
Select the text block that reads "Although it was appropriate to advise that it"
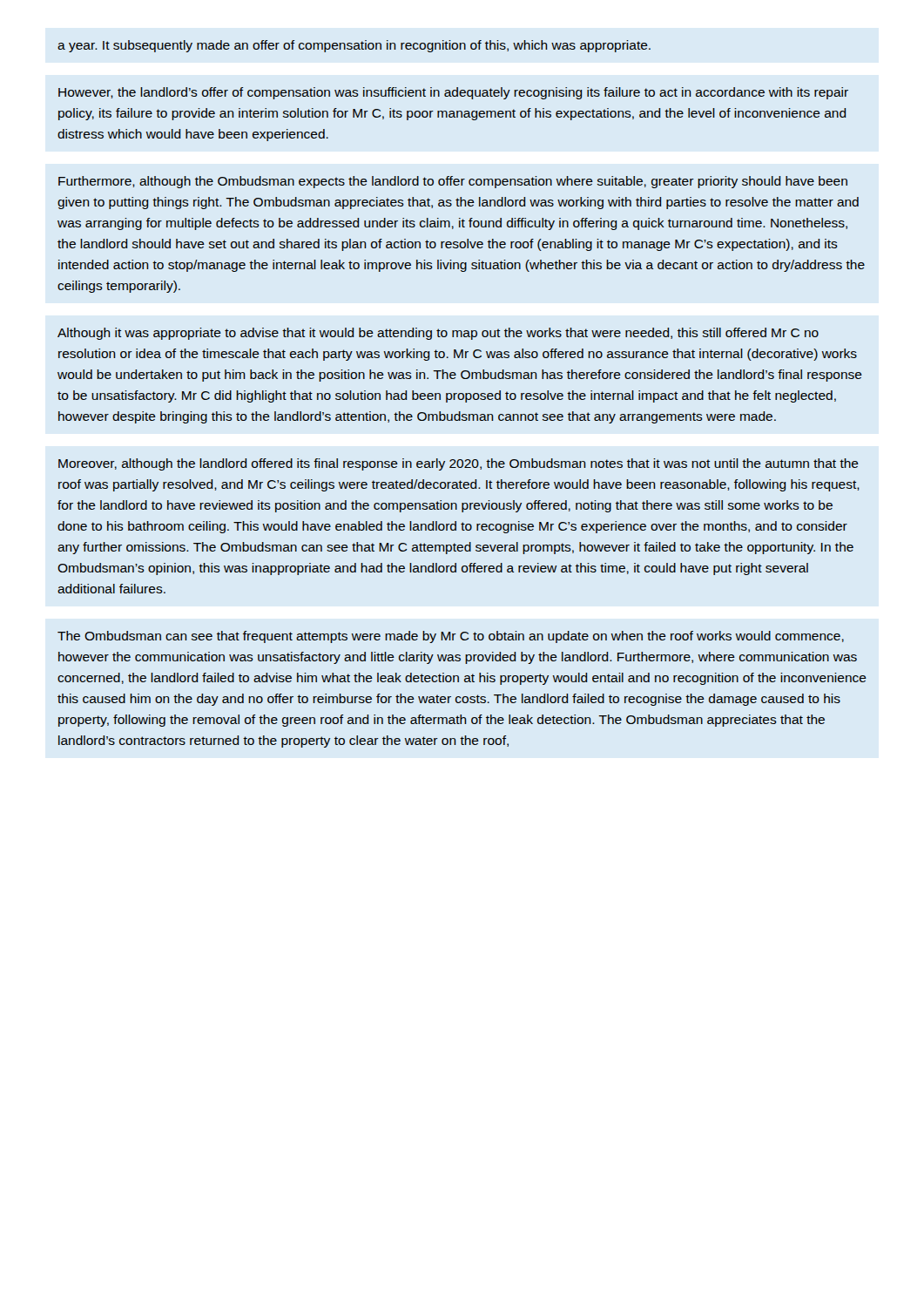pos(462,375)
